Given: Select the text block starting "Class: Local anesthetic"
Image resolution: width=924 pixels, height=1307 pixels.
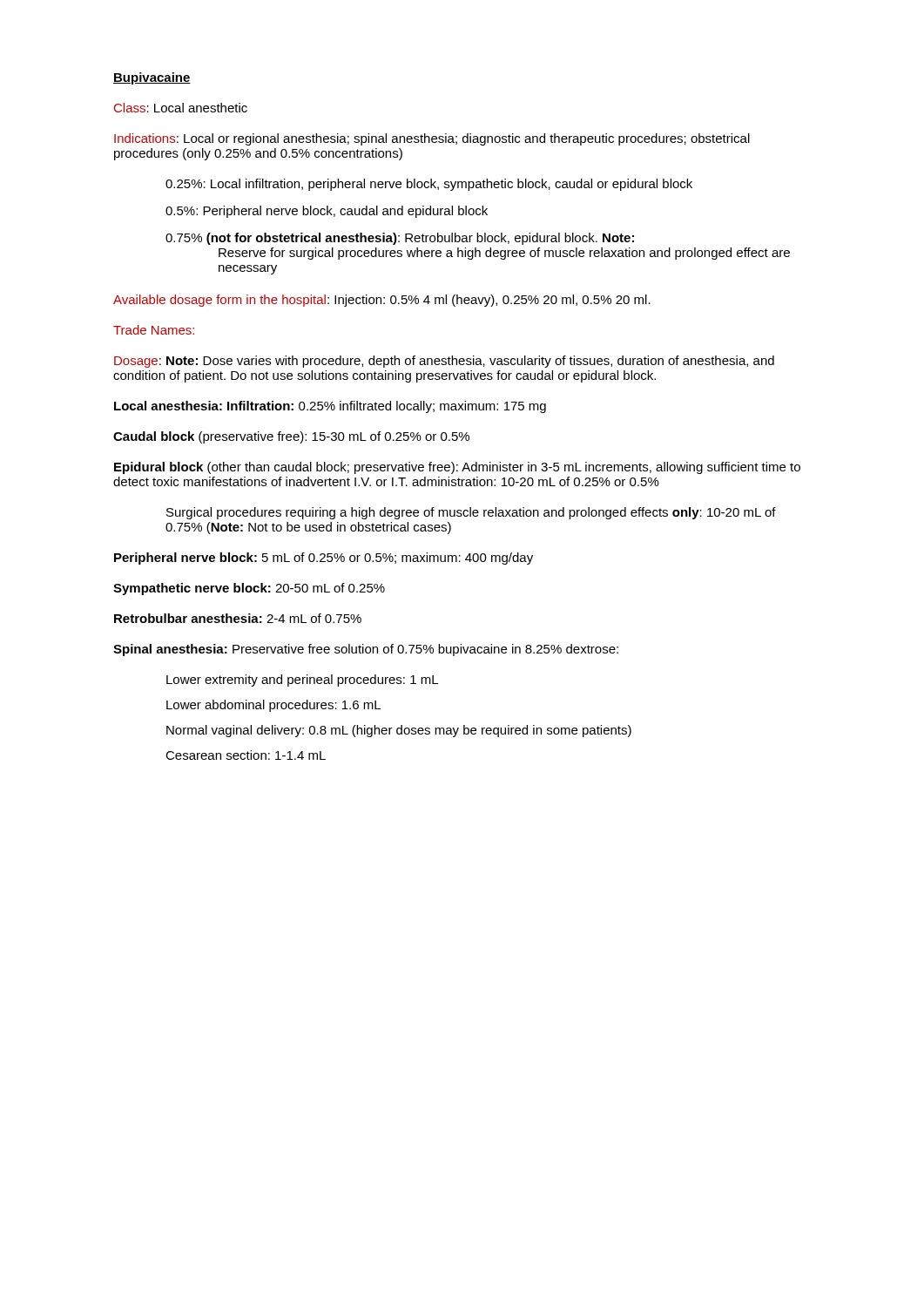Looking at the screenshot, I should (180, 108).
